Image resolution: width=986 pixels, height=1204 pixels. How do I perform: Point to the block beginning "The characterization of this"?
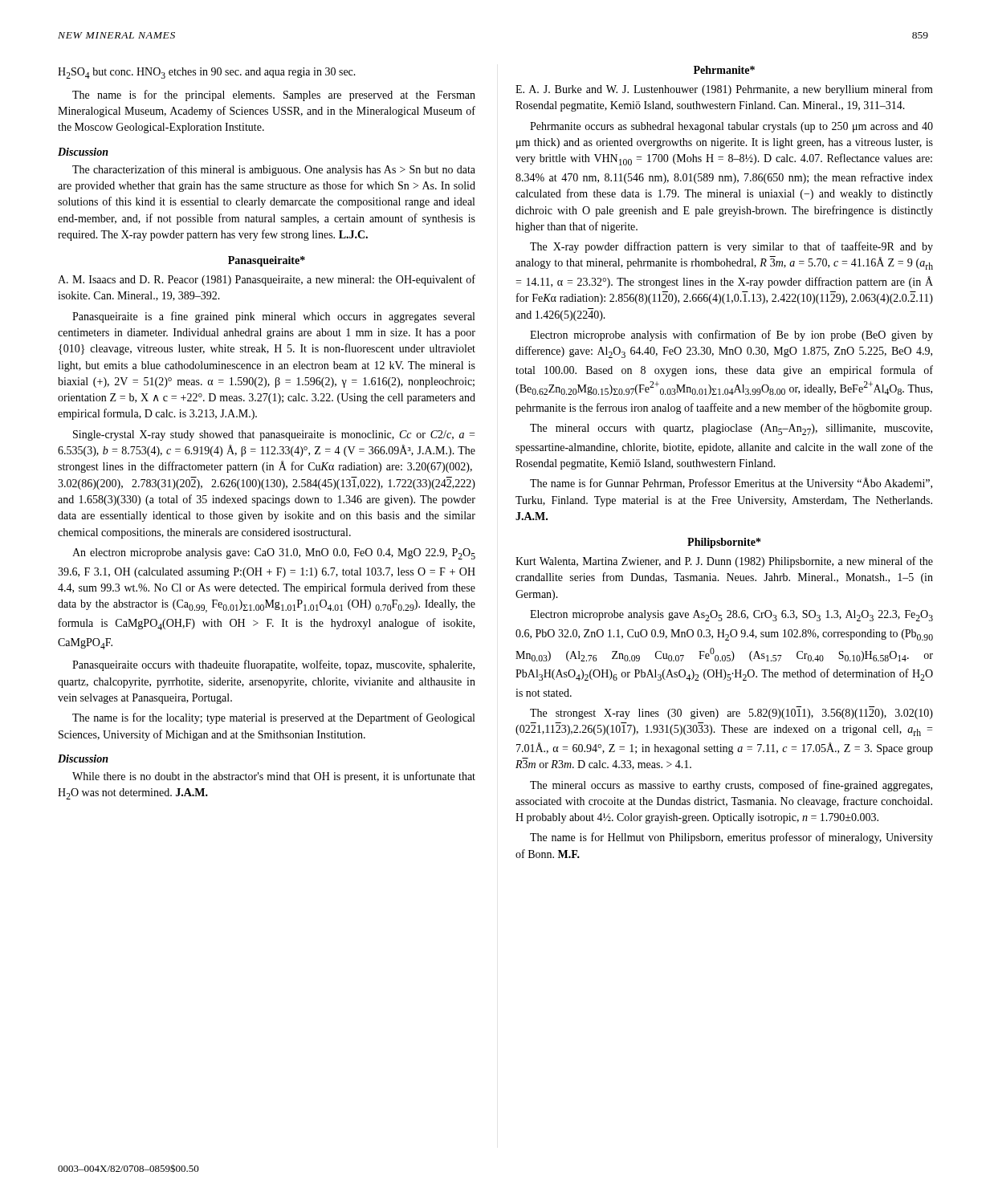(x=267, y=203)
